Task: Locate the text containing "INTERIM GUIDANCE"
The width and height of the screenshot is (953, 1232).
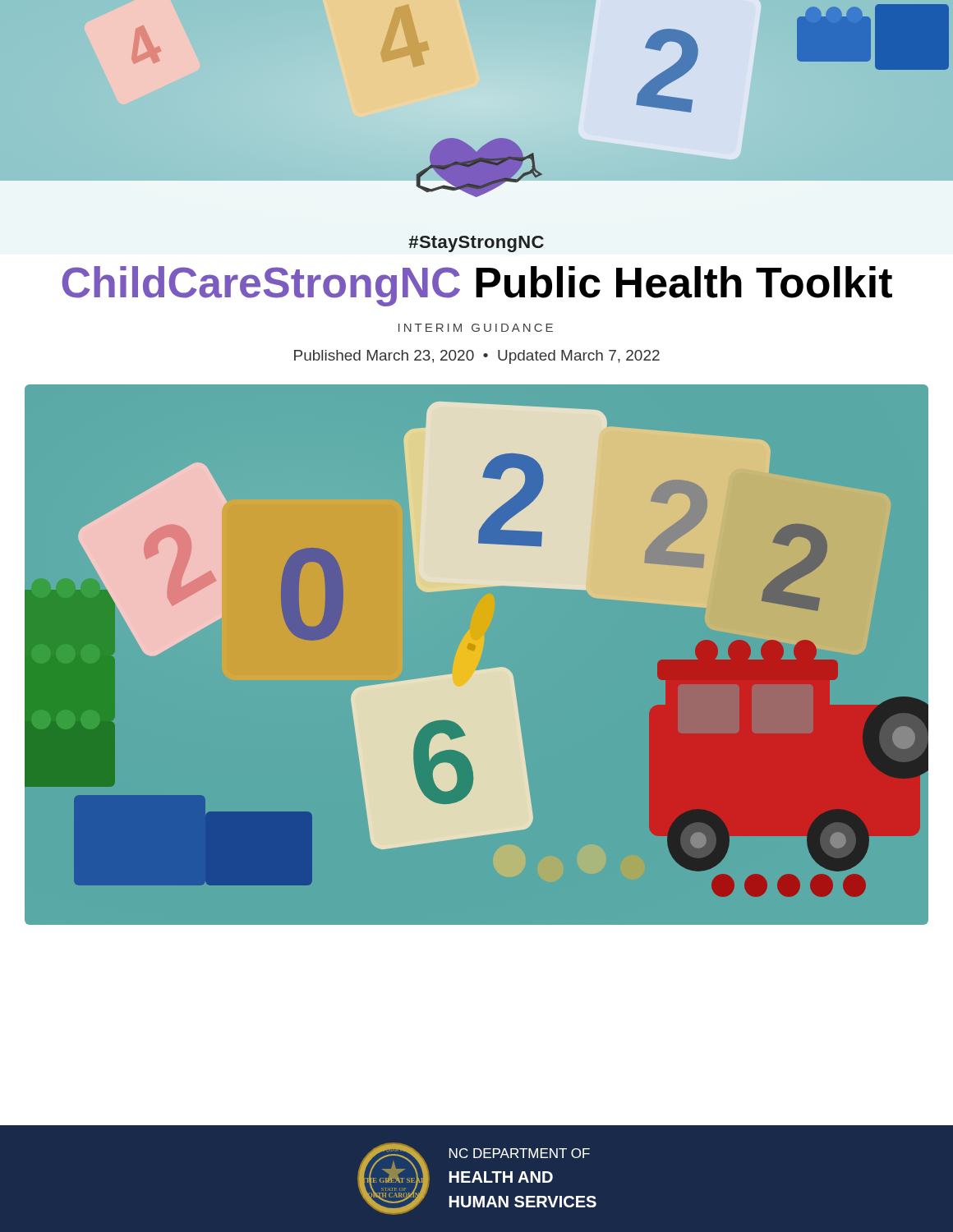Action: [x=476, y=327]
